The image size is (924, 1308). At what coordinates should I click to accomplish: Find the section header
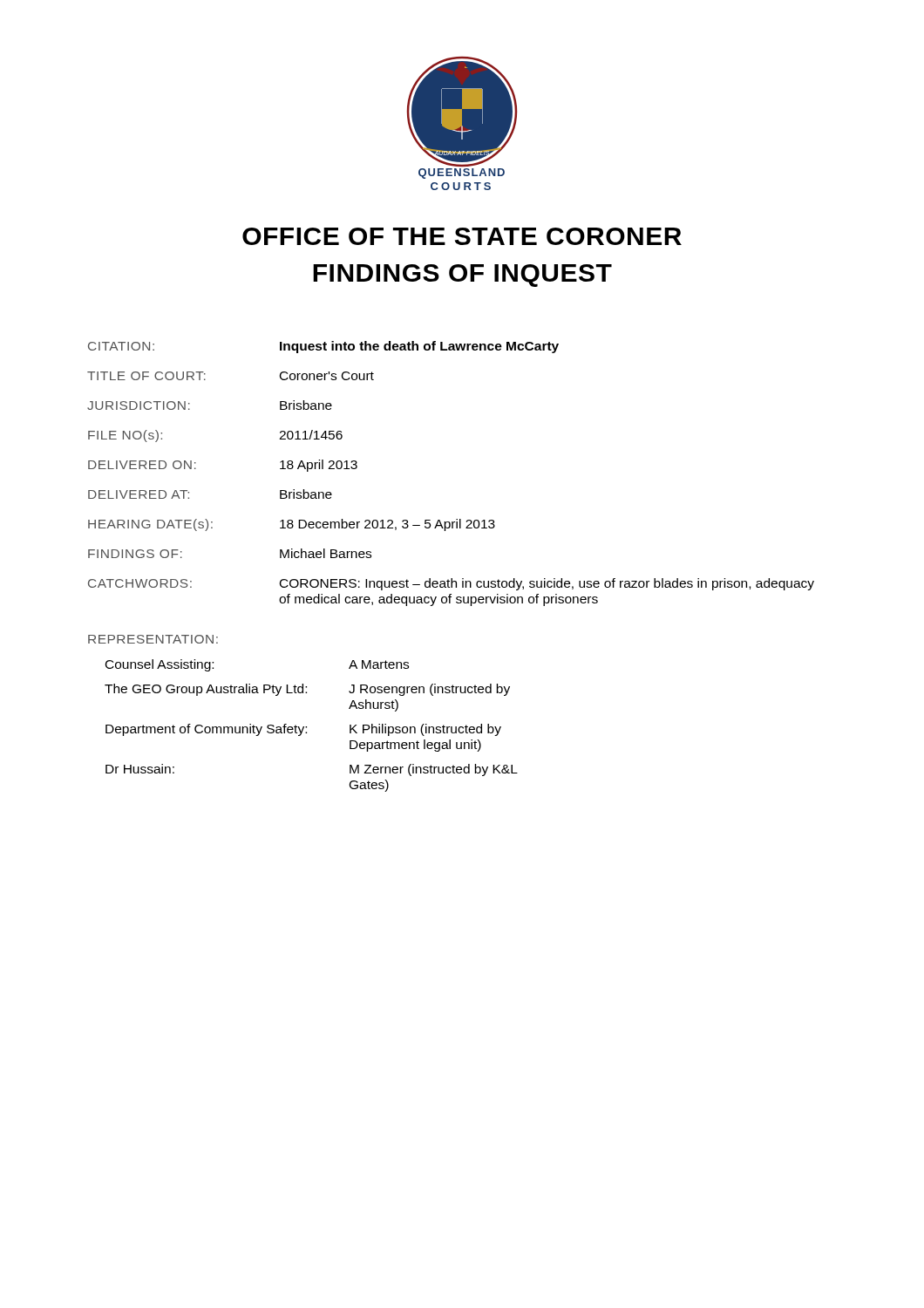pyautogui.click(x=153, y=639)
